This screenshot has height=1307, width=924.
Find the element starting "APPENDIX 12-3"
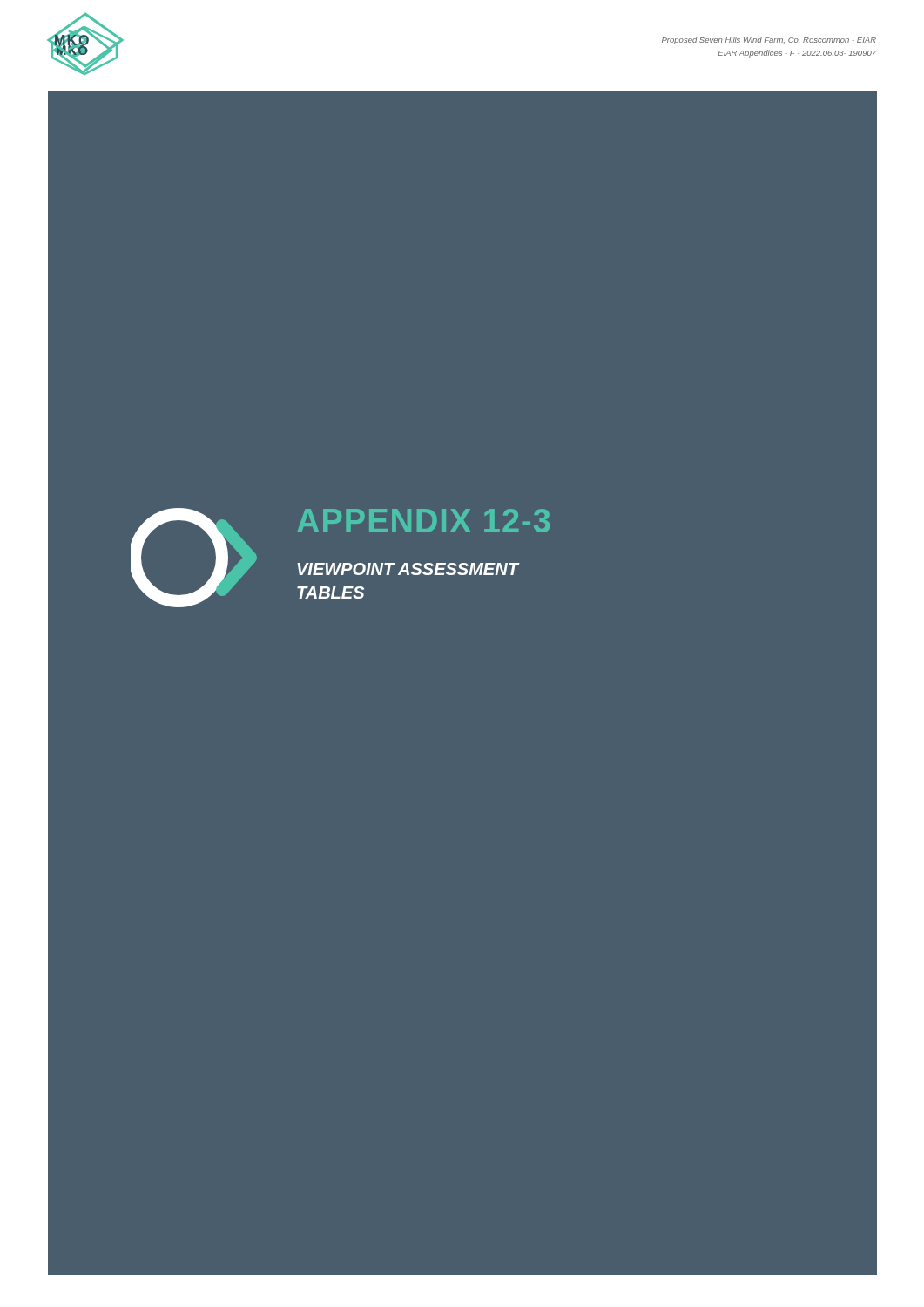click(424, 521)
